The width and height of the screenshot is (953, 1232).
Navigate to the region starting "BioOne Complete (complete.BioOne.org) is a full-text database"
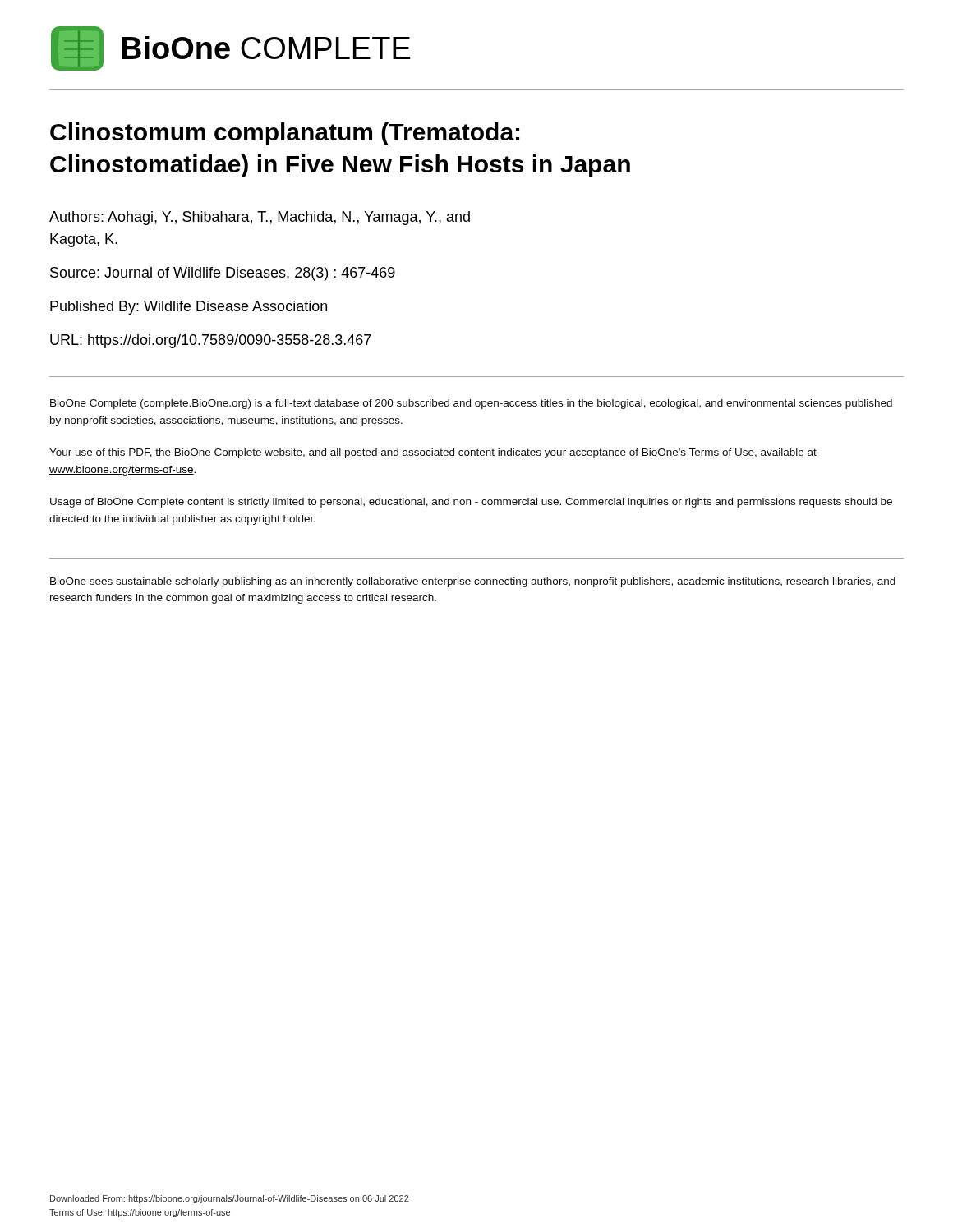(x=471, y=411)
